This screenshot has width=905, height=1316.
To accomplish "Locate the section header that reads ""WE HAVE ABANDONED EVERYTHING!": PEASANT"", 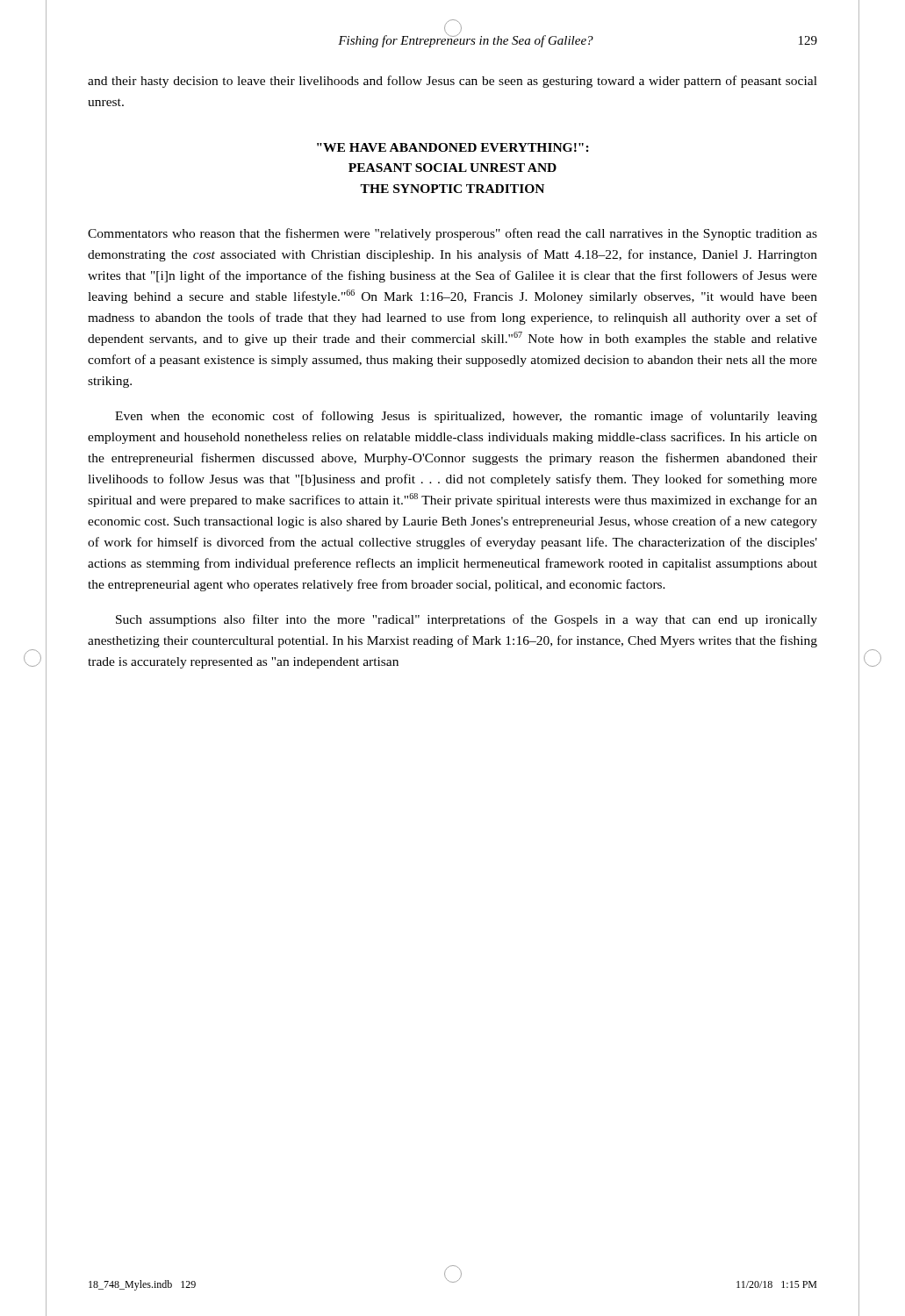I will tap(452, 167).
